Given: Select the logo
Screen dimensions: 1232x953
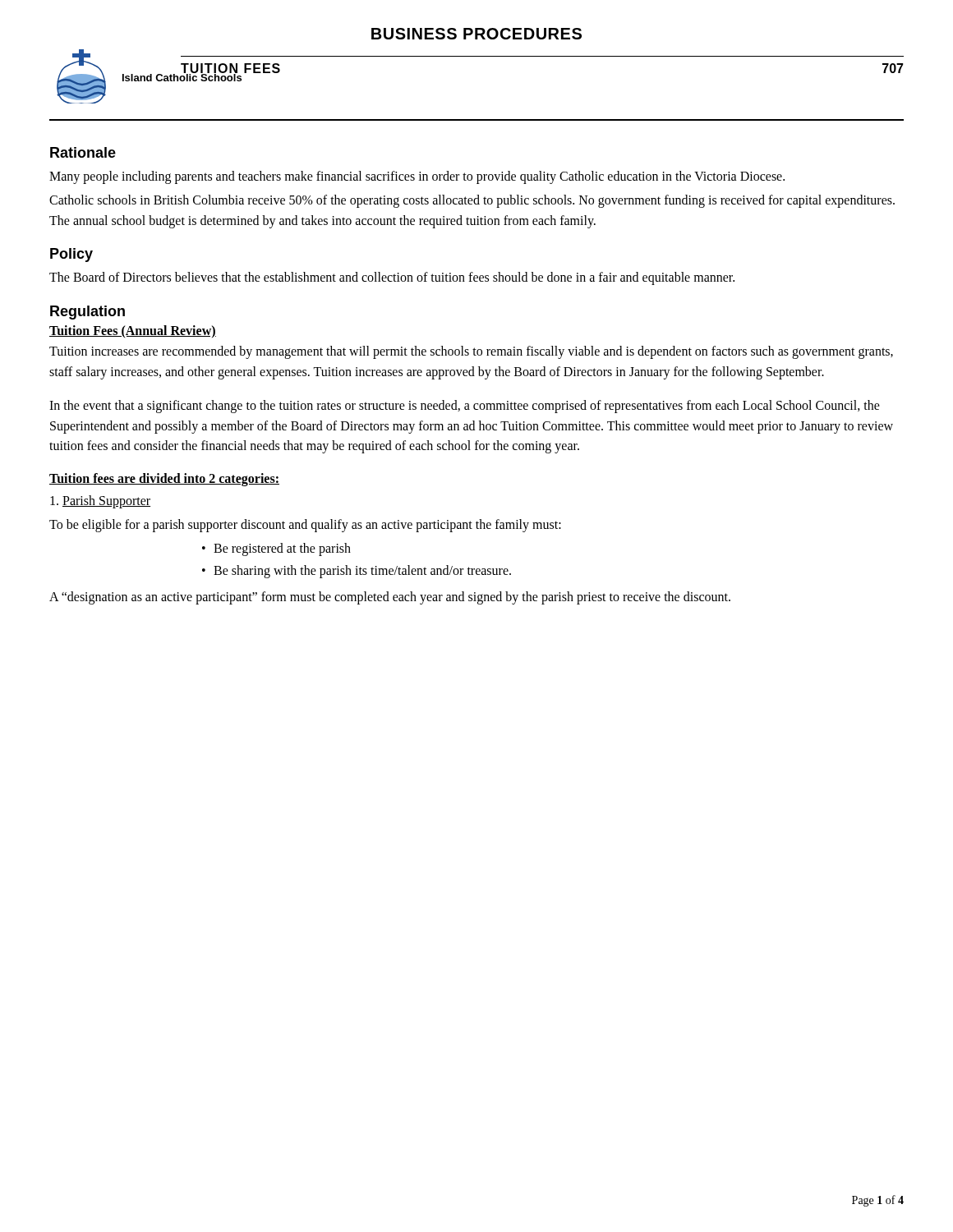Looking at the screenshot, I should (x=81, y=77).
